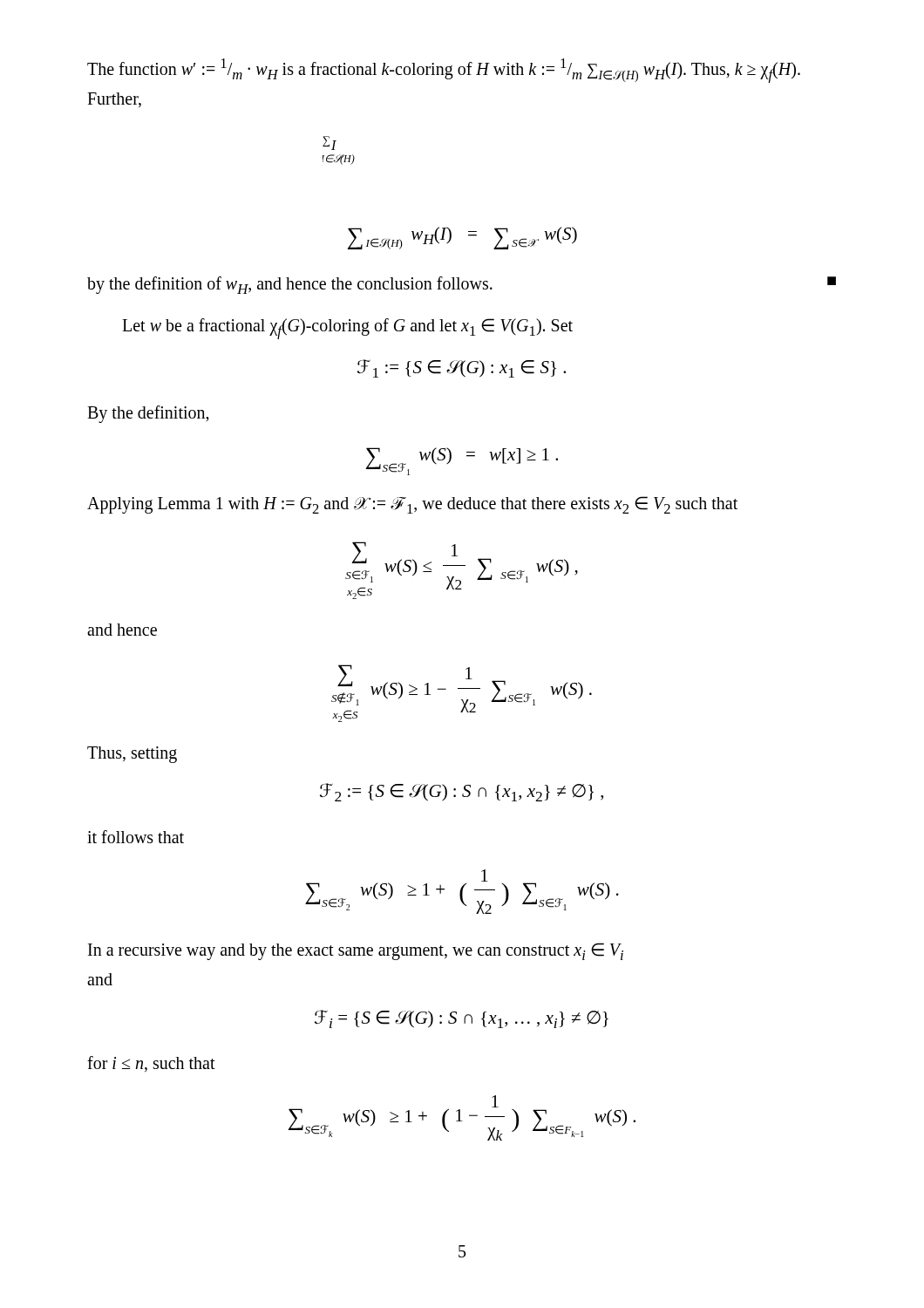Select the text block with the text "In a recursive way and by the"
Screen dimensions: 1308x924
point(356,964)
